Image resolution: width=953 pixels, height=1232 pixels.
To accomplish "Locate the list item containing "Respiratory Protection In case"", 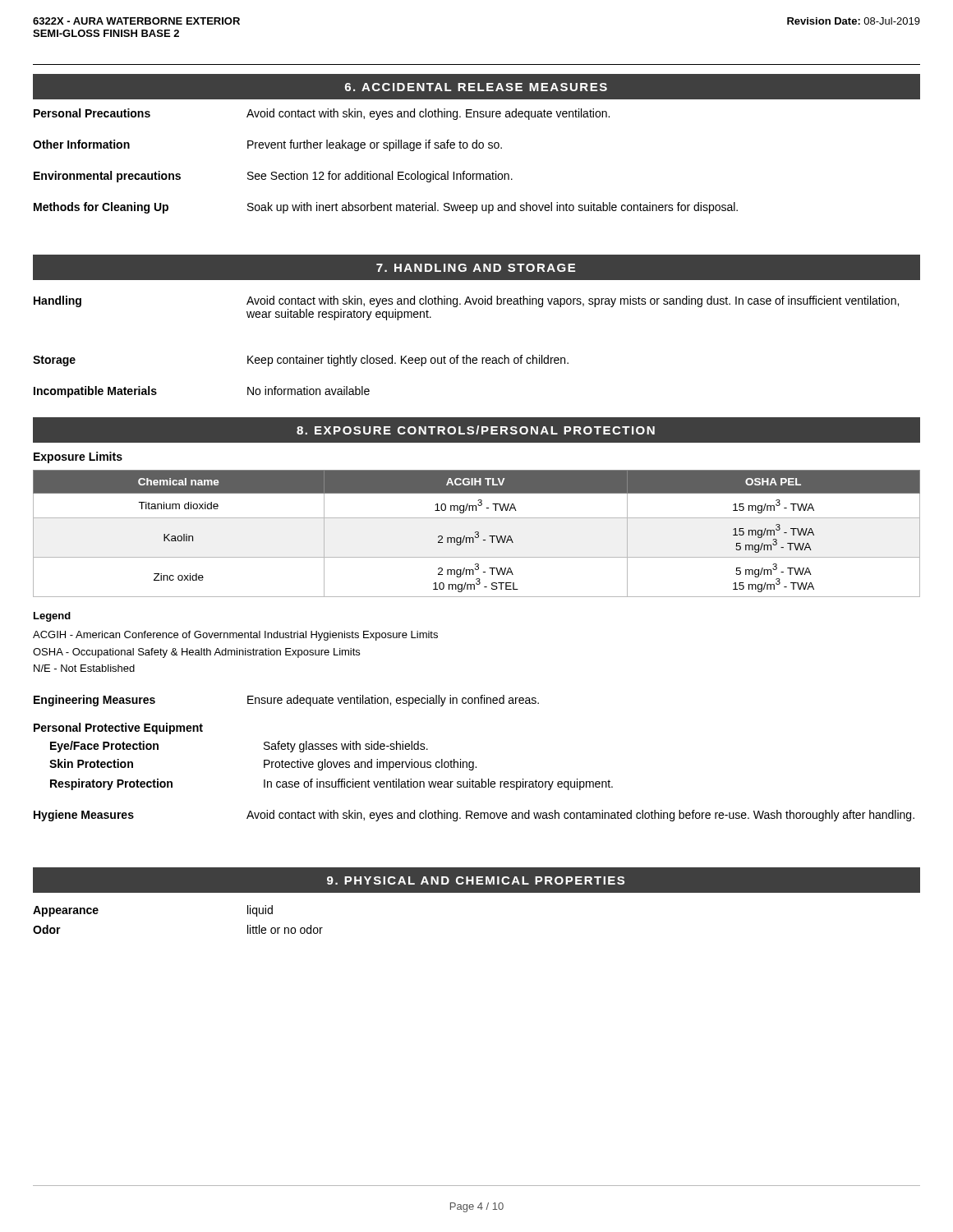I will click(x=476, y=784).
